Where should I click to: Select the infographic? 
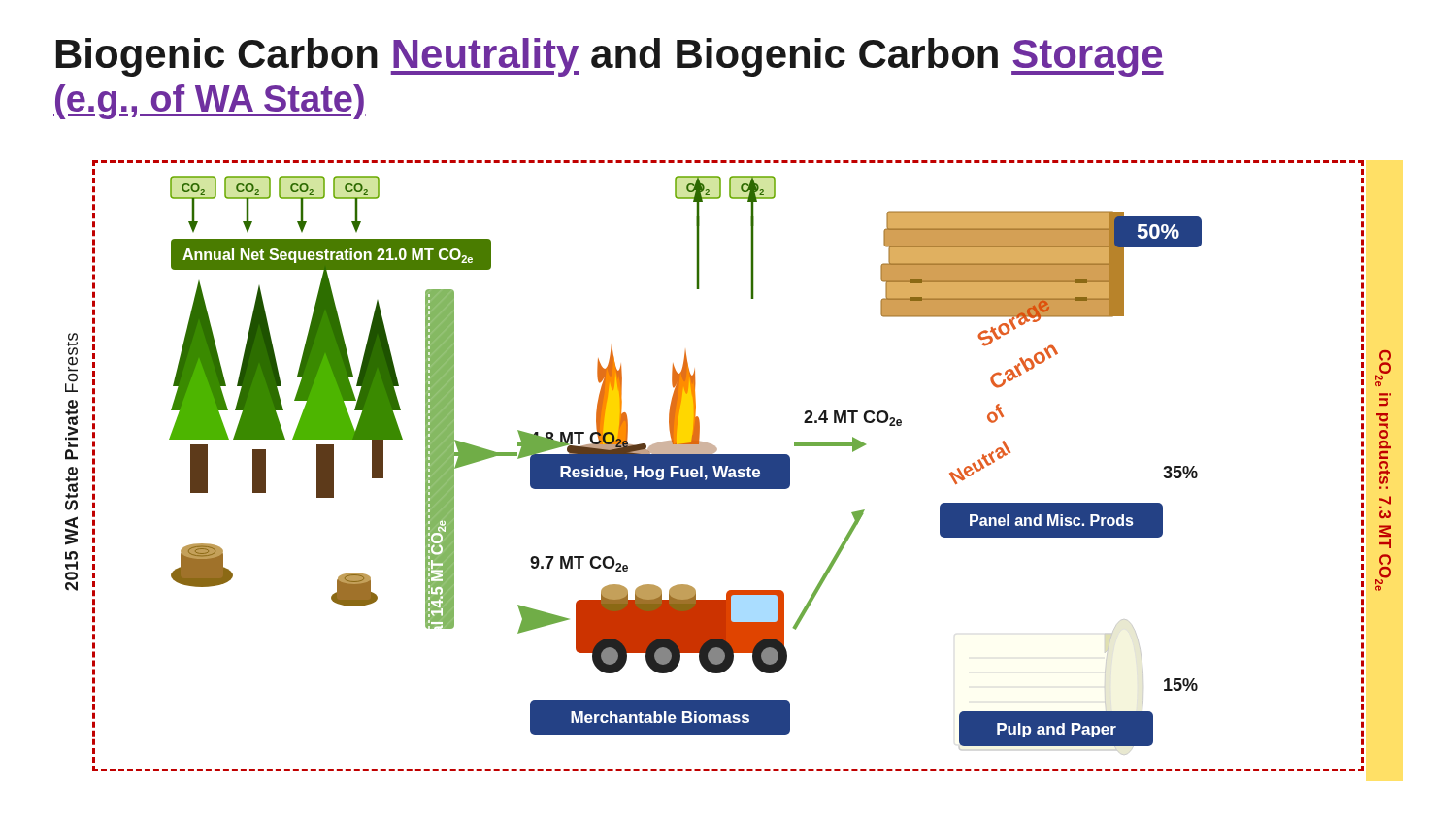[728, 471]
